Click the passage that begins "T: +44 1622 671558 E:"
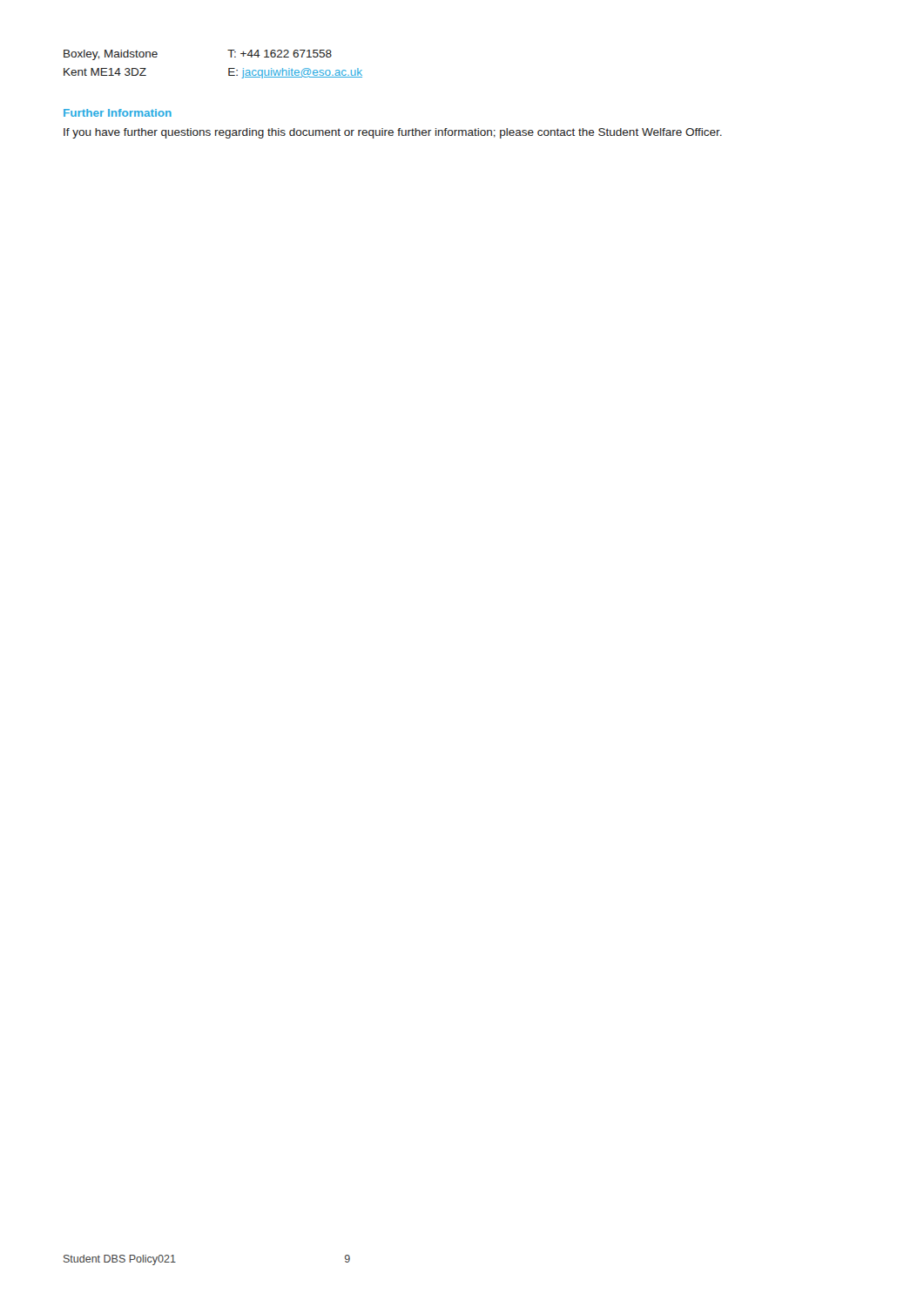Screen dimensions: 1307x924 (x=295, y=63)
